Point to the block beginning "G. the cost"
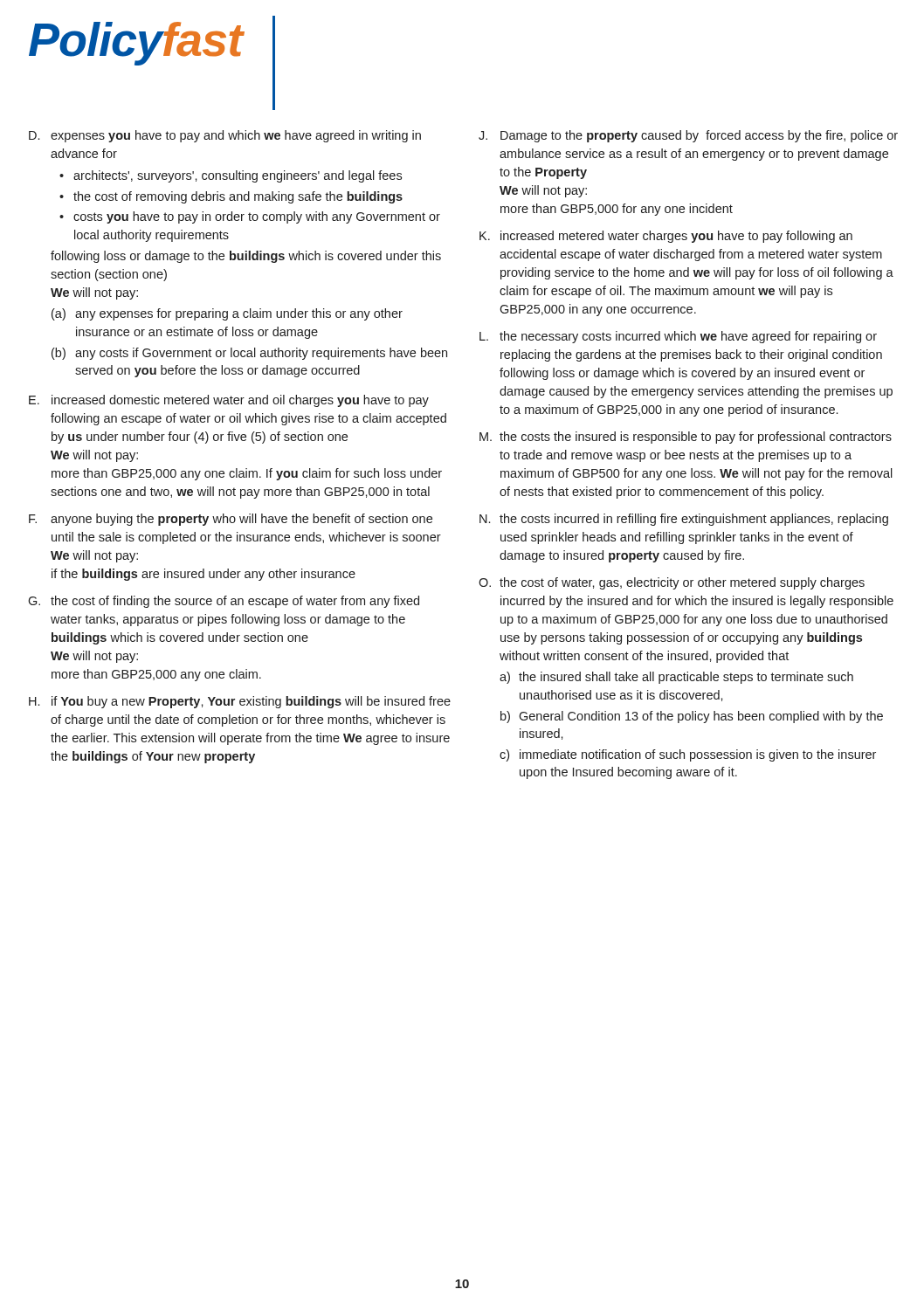The image size is (924, 1310). tap(241, 638)
